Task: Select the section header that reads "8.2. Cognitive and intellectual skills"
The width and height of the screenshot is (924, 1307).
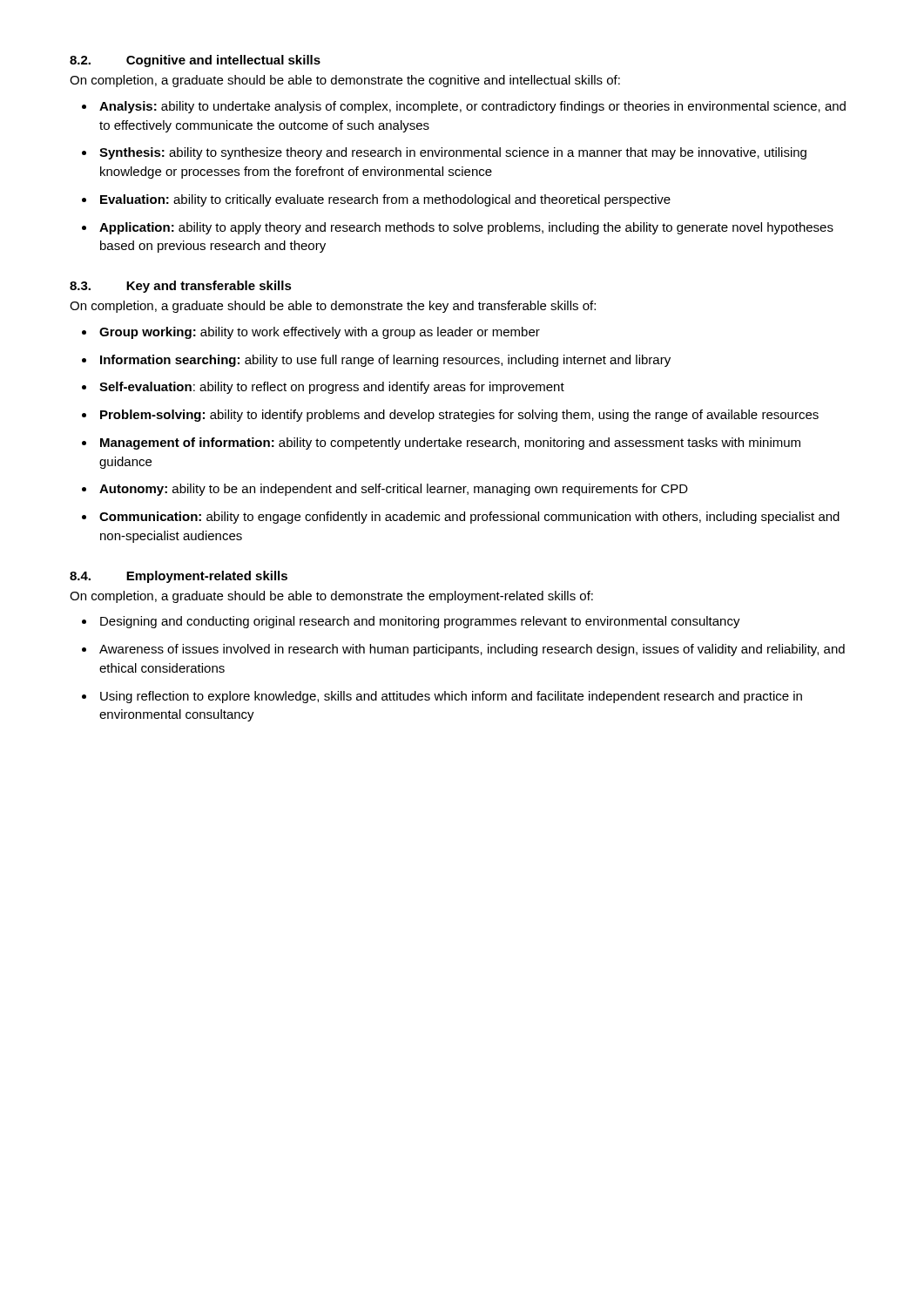Action: 195,60
